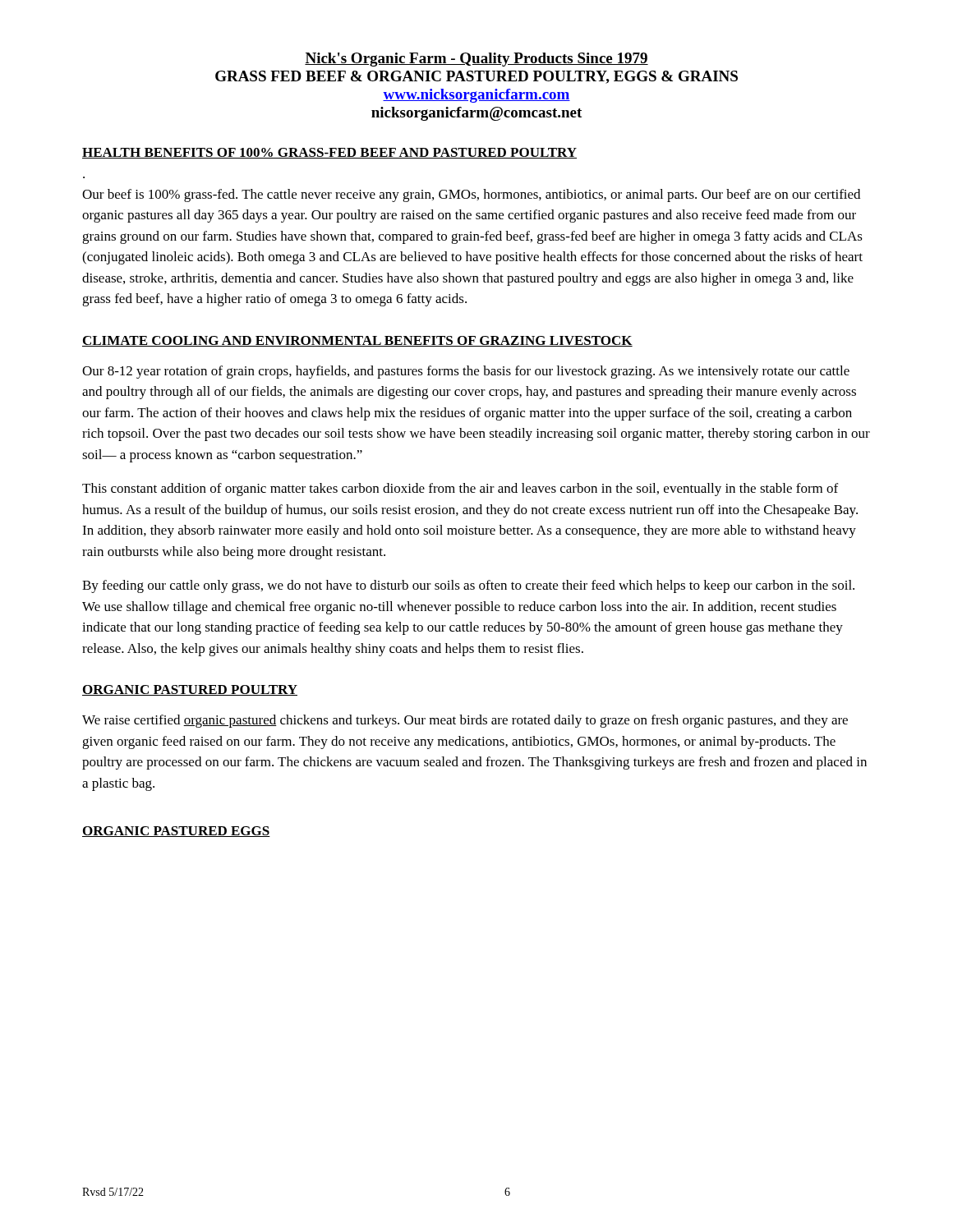Screen dimensions: 1232x953
Task: Navigate to the block starting "Our 8-12 year rotation of"
Action: pos(476,413)
